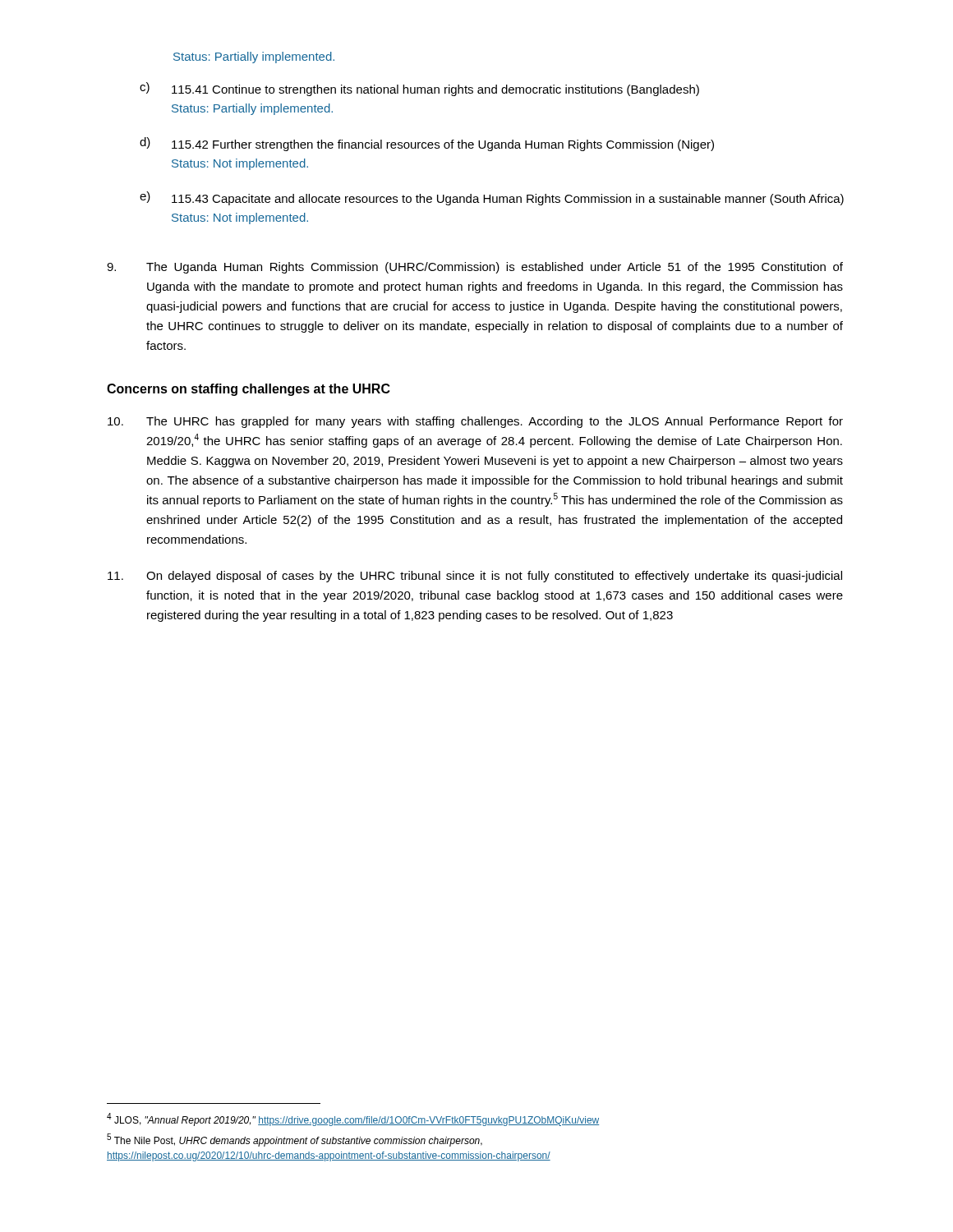Navigate to the text block starting "e) 115.43 Capacitate and allocate resources to the"
The height and width of the screenshot is (1232, 953).
tap(493, 208)
